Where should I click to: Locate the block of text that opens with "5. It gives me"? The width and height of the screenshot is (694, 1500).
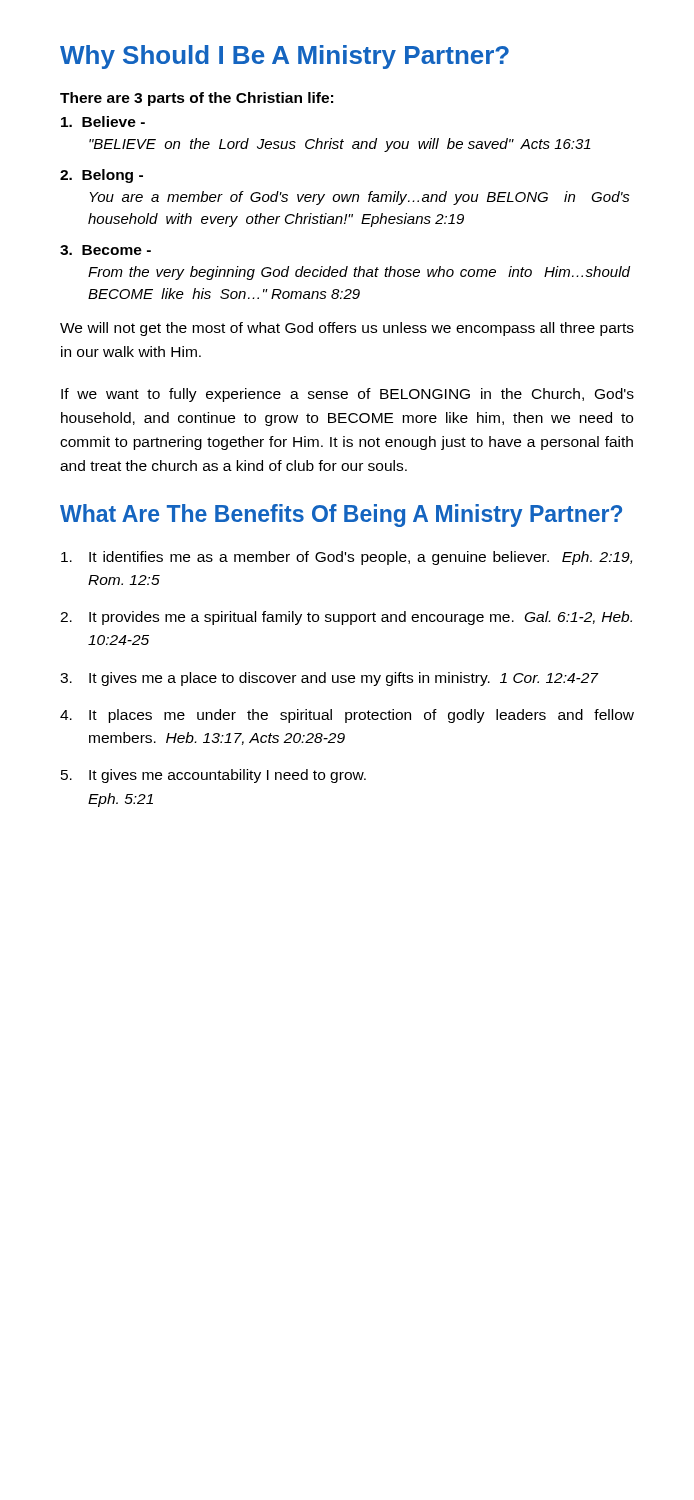pyautogui.click(x=347, y=787)
